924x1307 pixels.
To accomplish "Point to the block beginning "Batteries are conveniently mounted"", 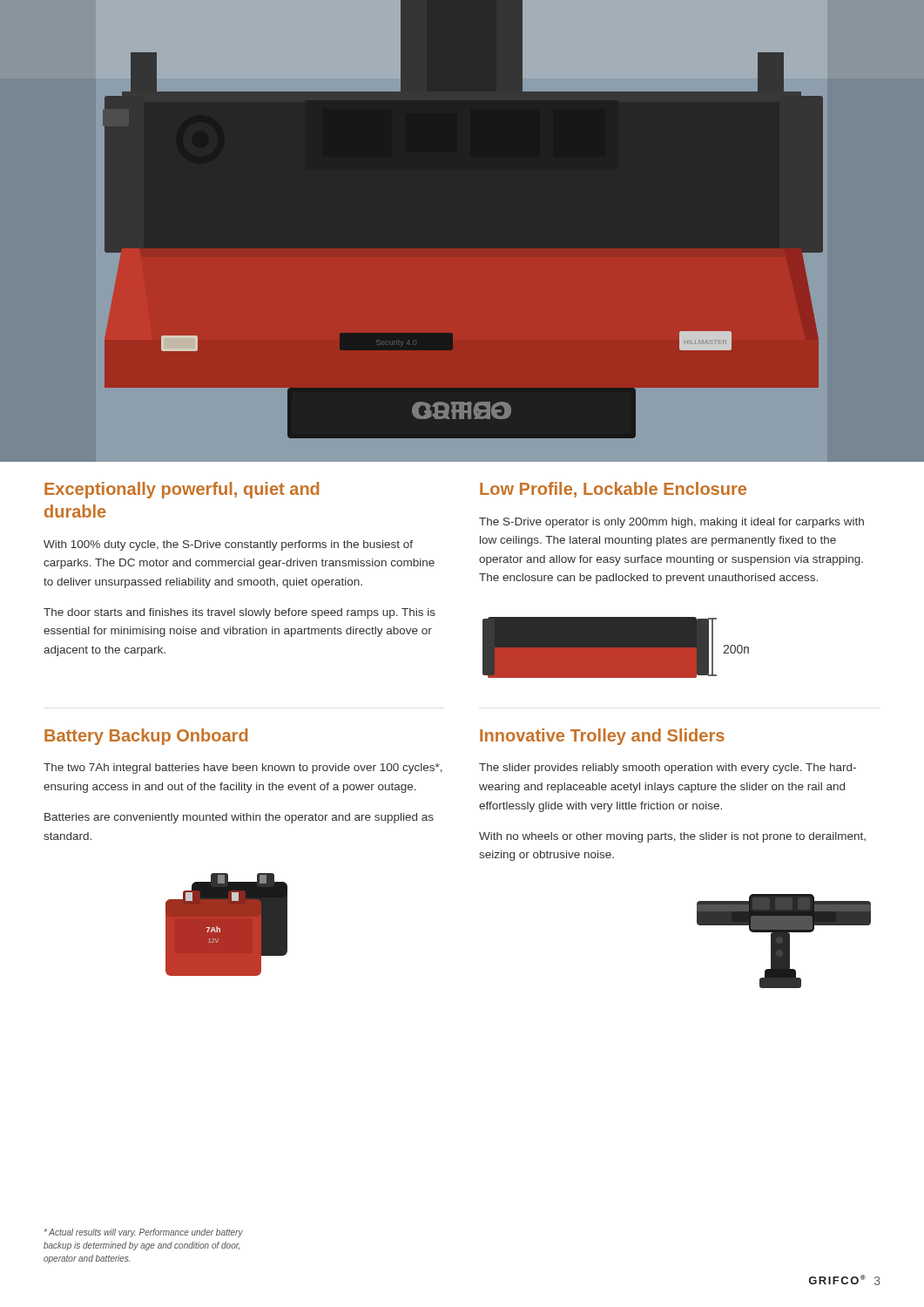I will point(244,827).
